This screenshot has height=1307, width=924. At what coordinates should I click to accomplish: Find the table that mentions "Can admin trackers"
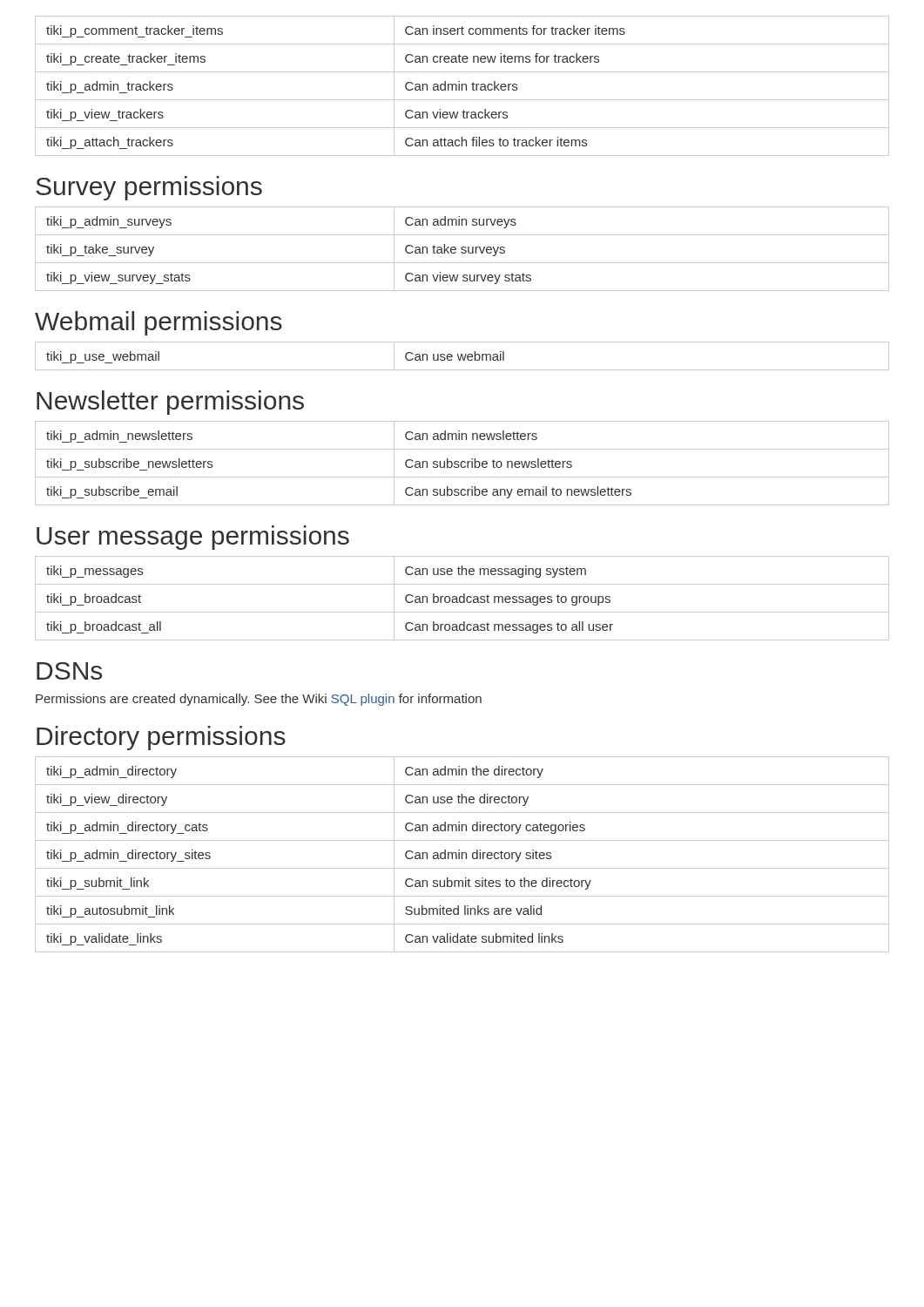(x=462, y=86)
